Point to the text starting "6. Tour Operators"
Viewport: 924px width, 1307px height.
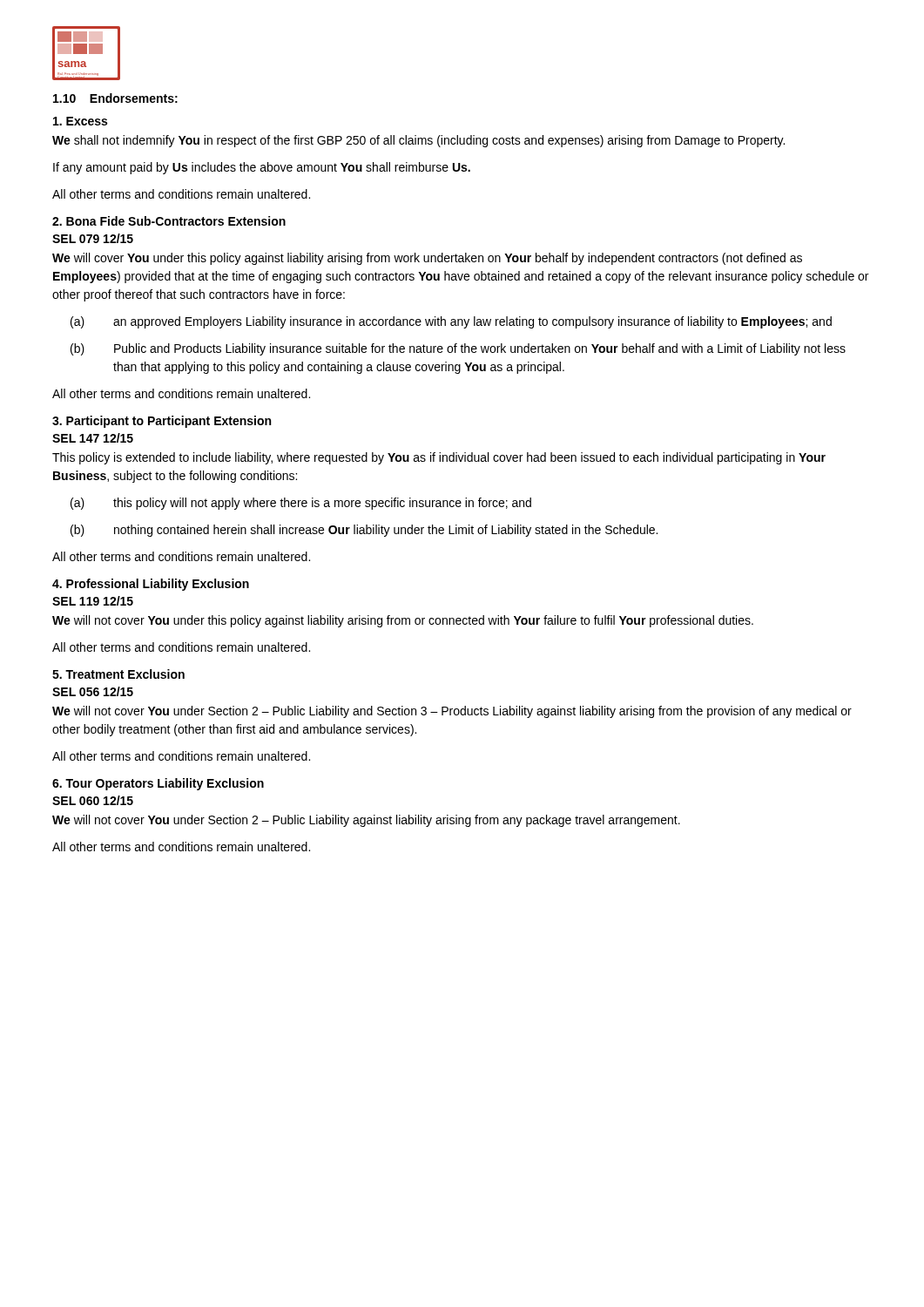click(x=158, y=783)
